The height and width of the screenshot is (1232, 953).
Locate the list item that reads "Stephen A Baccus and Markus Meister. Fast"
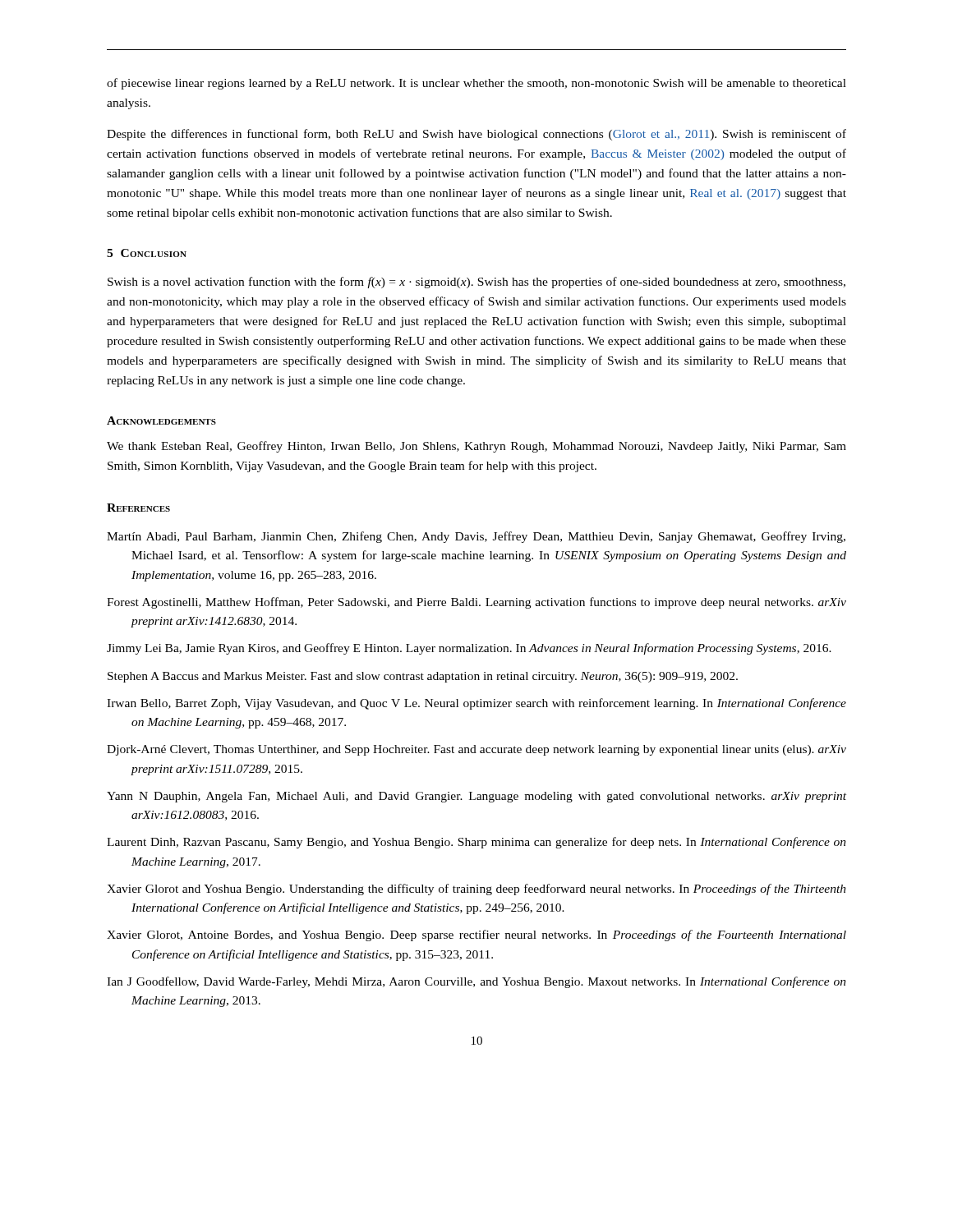423,675
